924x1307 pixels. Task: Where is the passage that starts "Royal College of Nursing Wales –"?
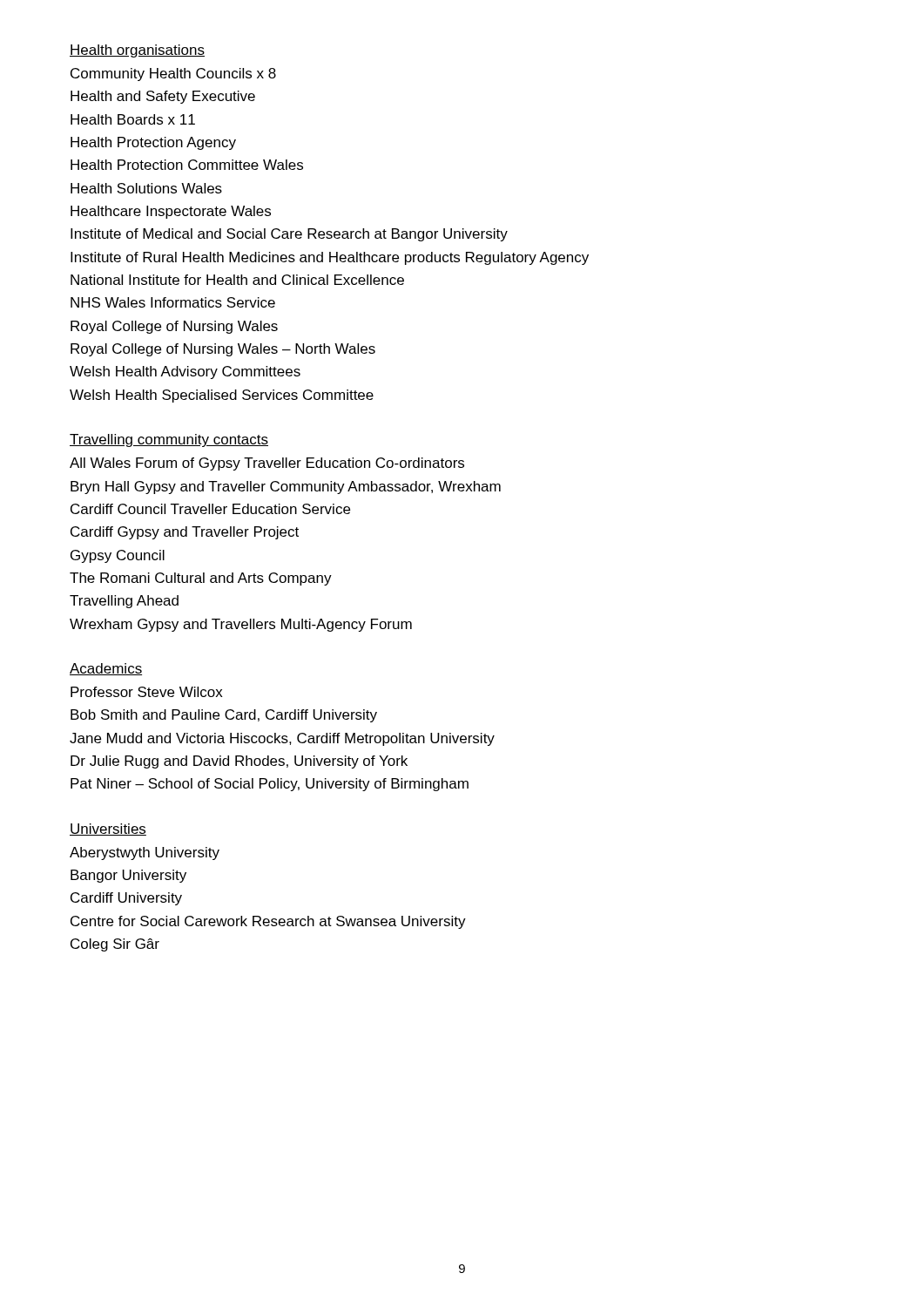point(223,349)
